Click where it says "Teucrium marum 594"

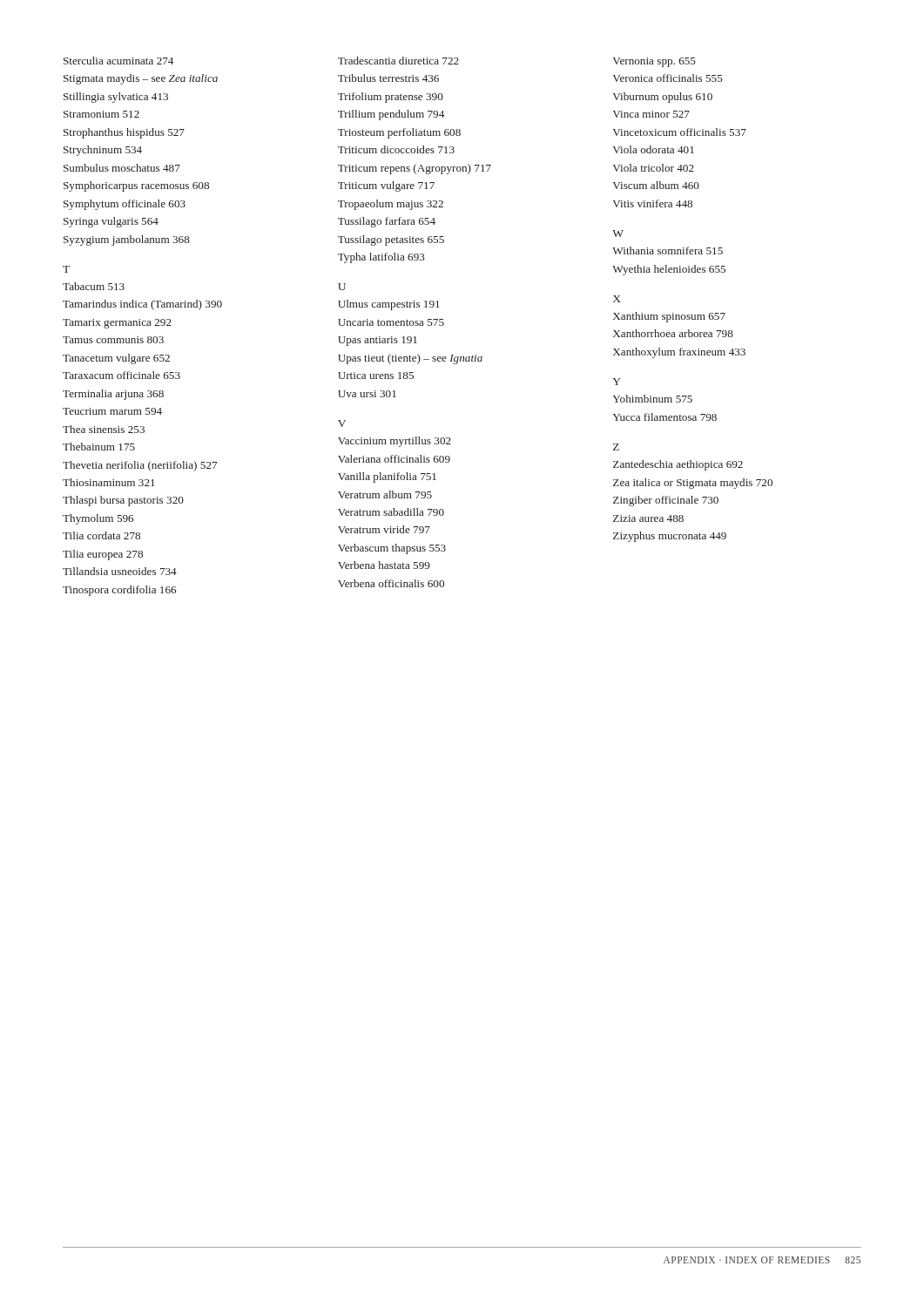pos(112,411)
